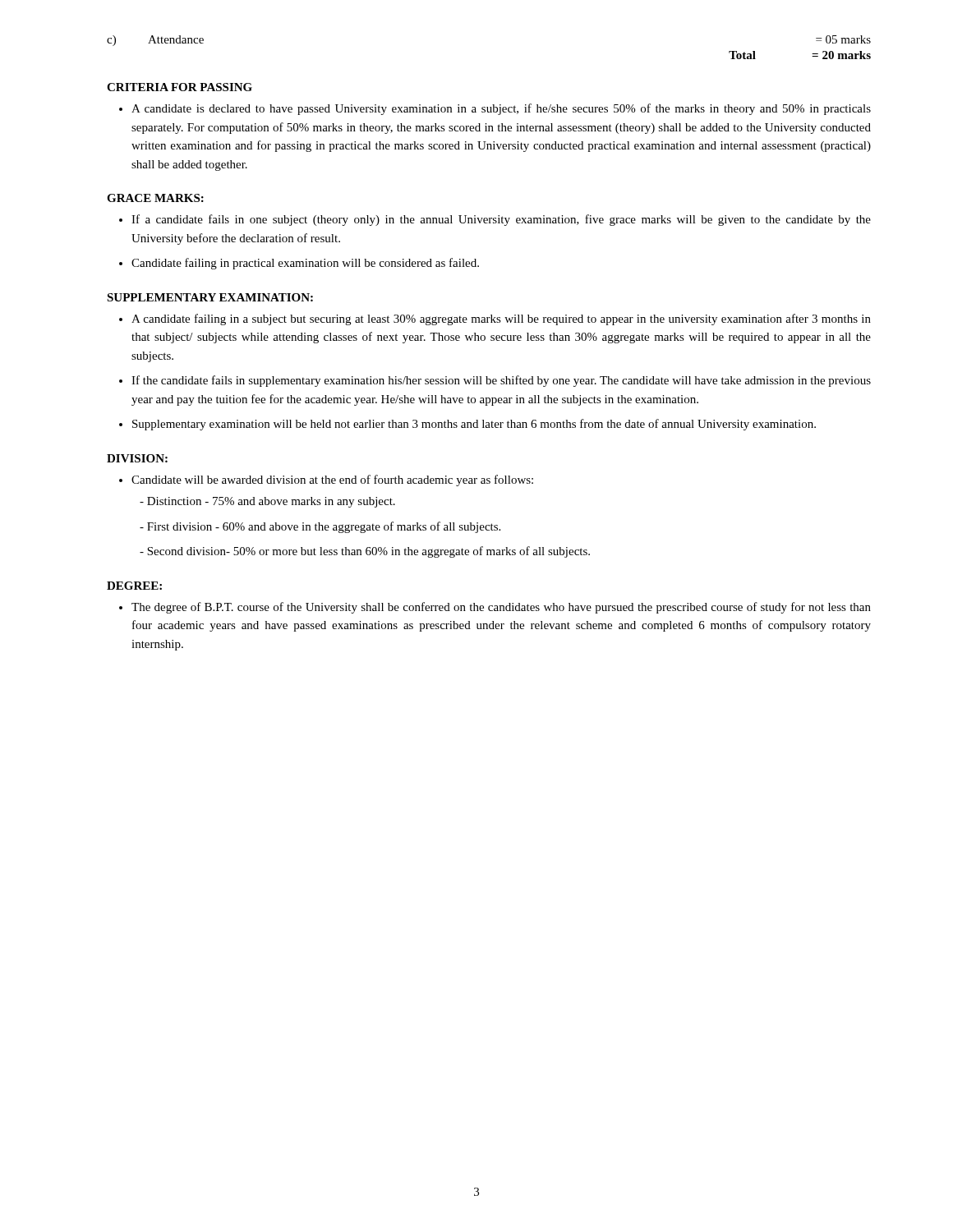Navigate to the text starting "GRACE MARKS:"

pyautogui.click(x=156, y=198)
